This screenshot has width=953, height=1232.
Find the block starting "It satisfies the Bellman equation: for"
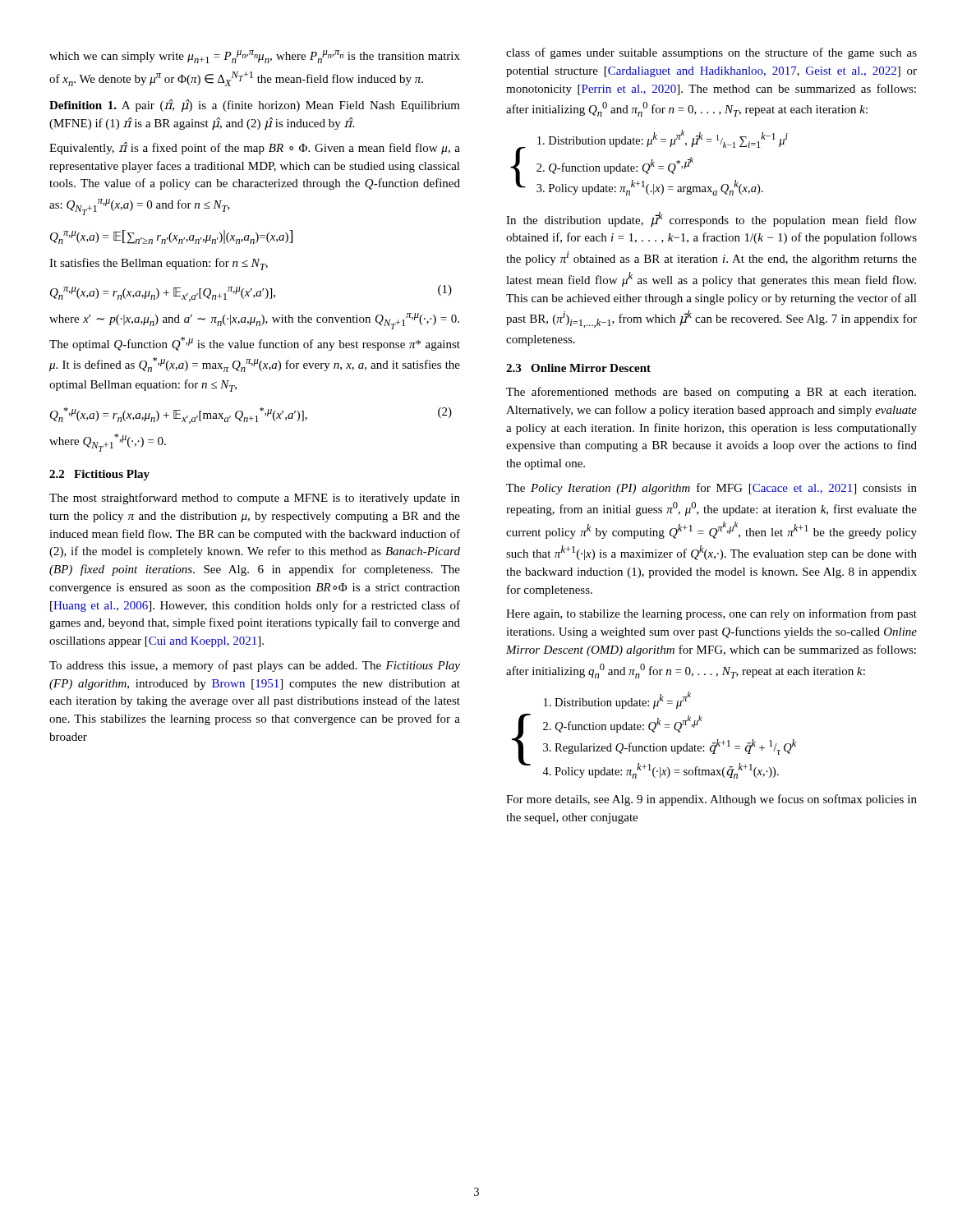pos(255,264)
